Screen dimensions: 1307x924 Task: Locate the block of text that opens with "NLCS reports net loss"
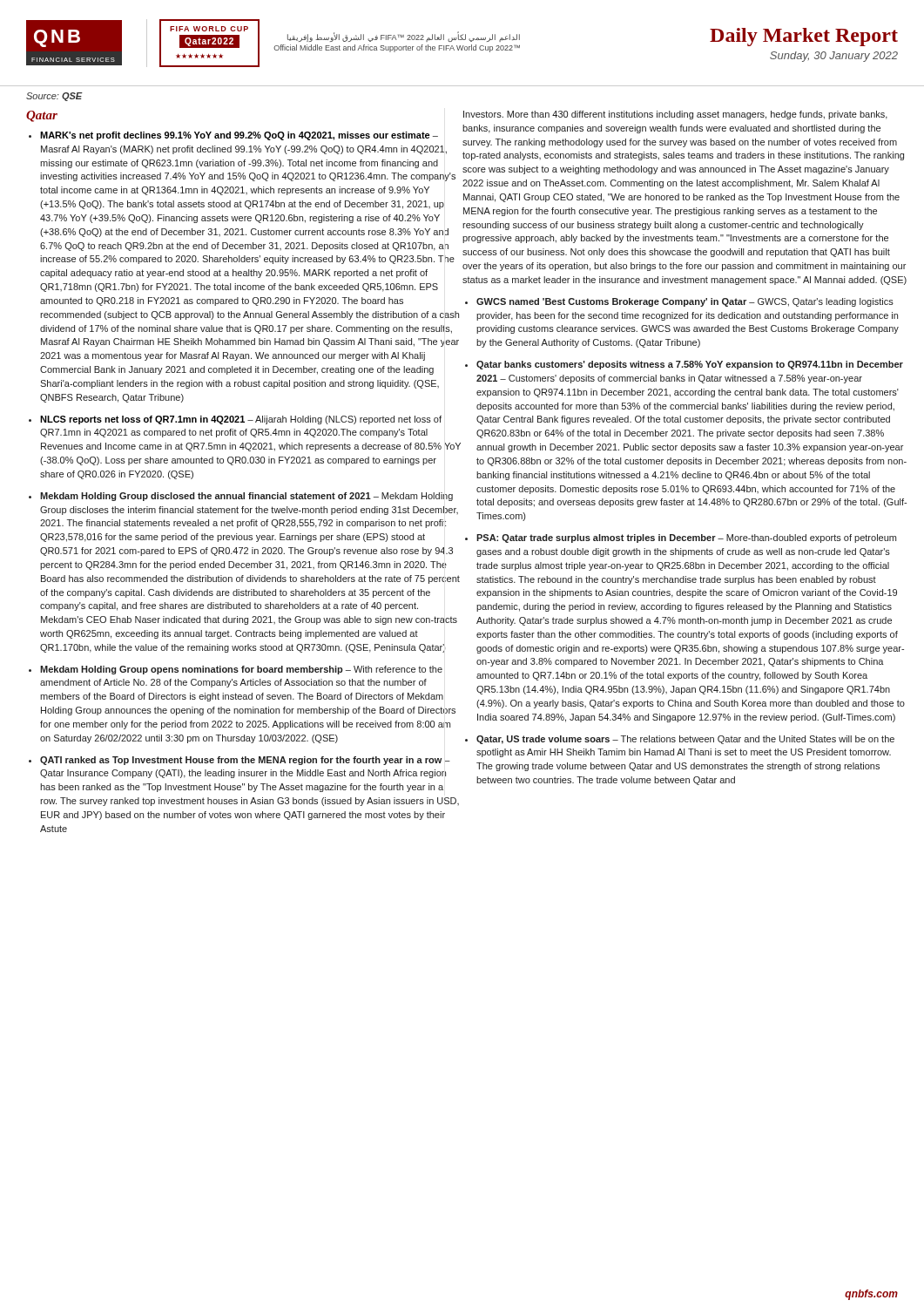click(x=251, y=447)
